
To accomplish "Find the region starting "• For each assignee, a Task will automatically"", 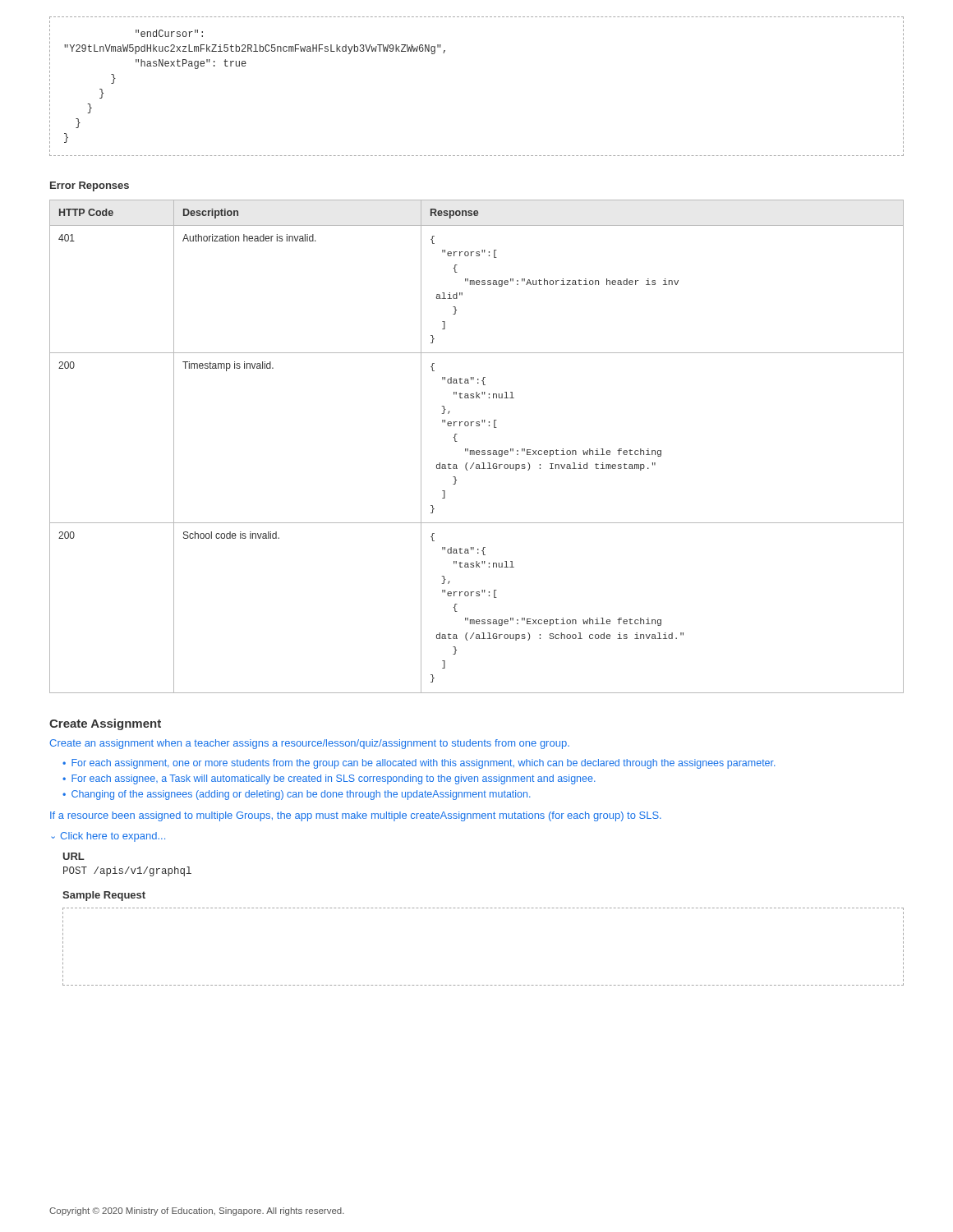I will (x=329, y=779).
